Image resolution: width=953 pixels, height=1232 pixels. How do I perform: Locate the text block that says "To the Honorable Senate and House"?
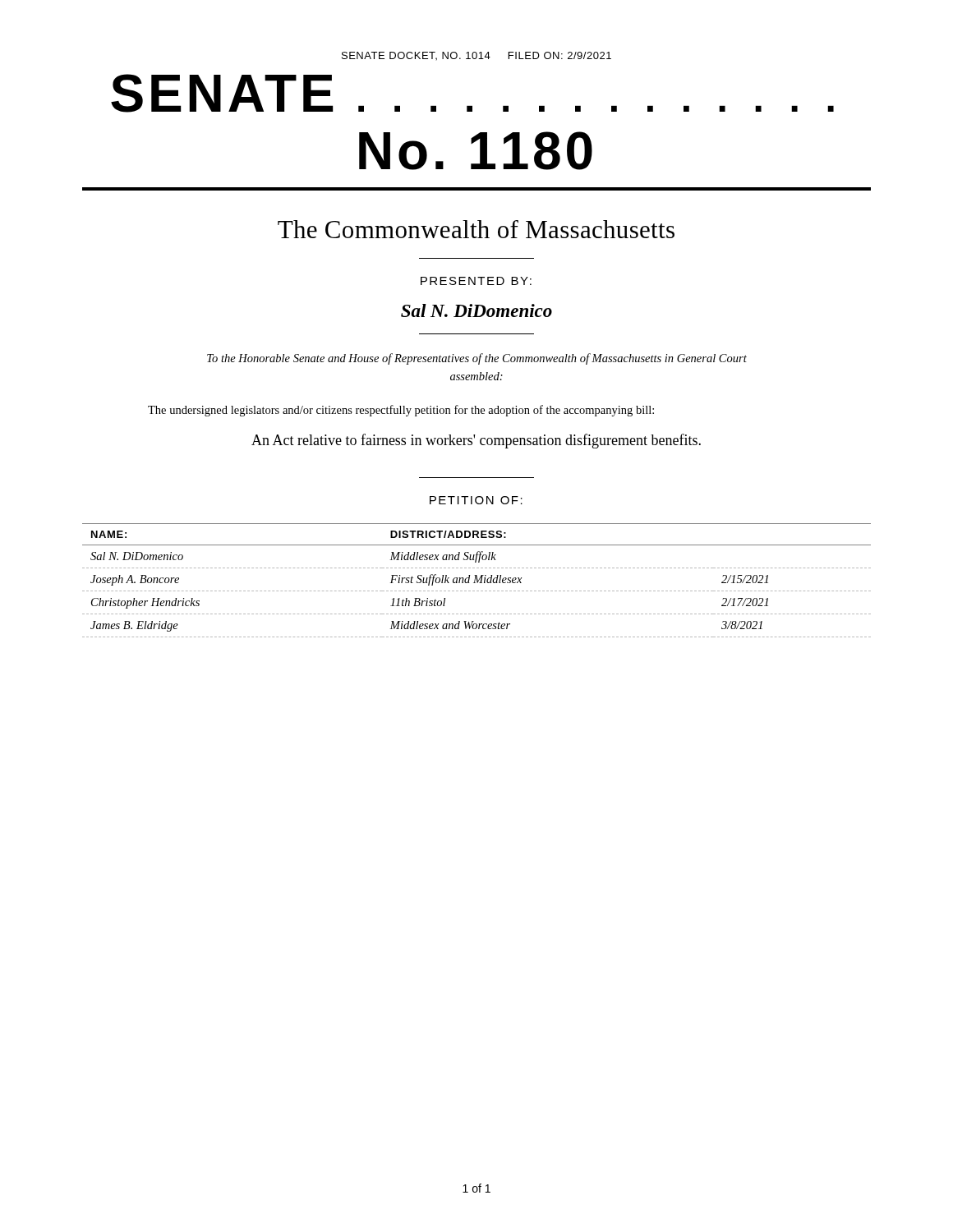point(476,367)
